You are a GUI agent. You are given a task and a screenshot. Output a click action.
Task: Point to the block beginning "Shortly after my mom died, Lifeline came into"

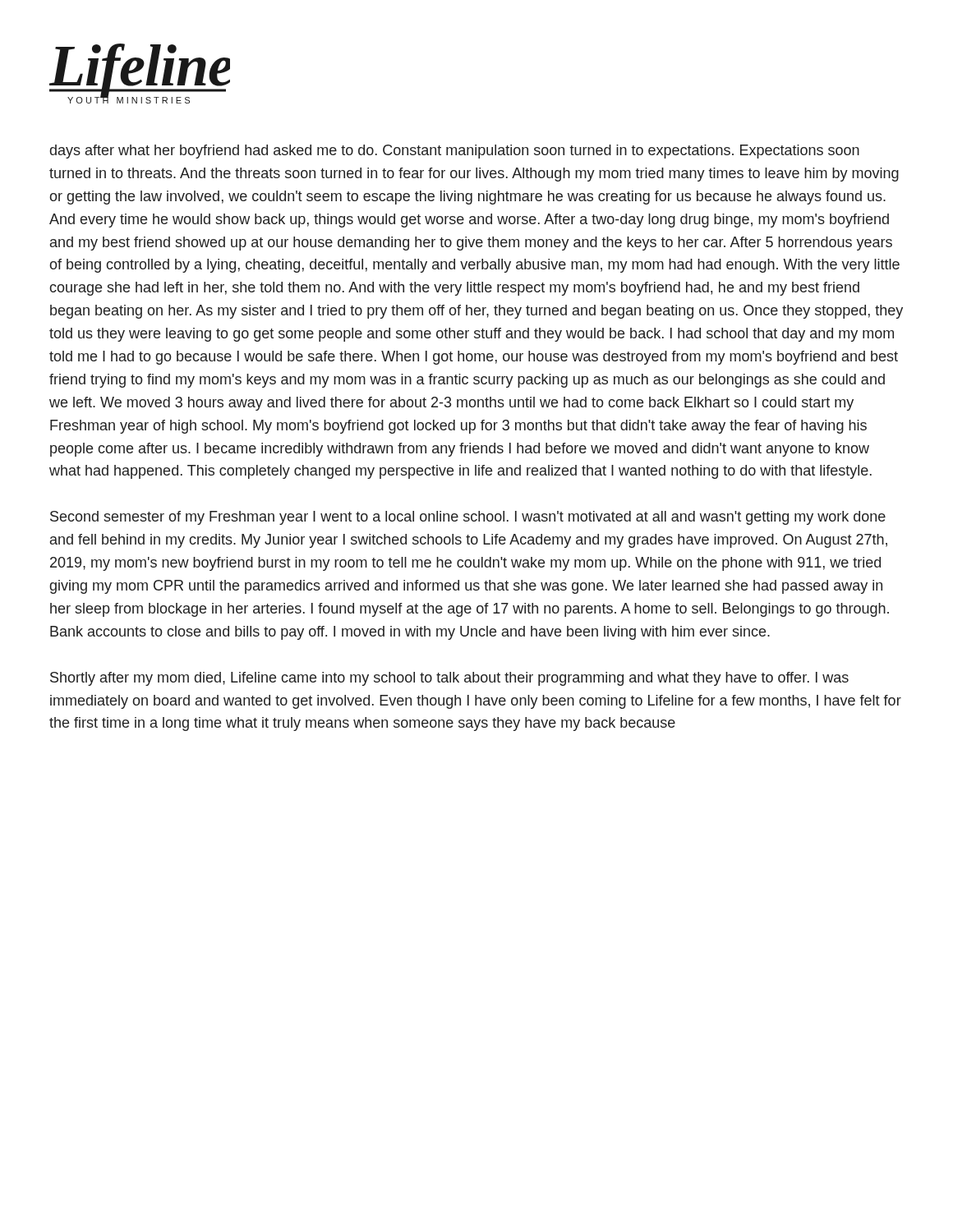click(475, 700)
